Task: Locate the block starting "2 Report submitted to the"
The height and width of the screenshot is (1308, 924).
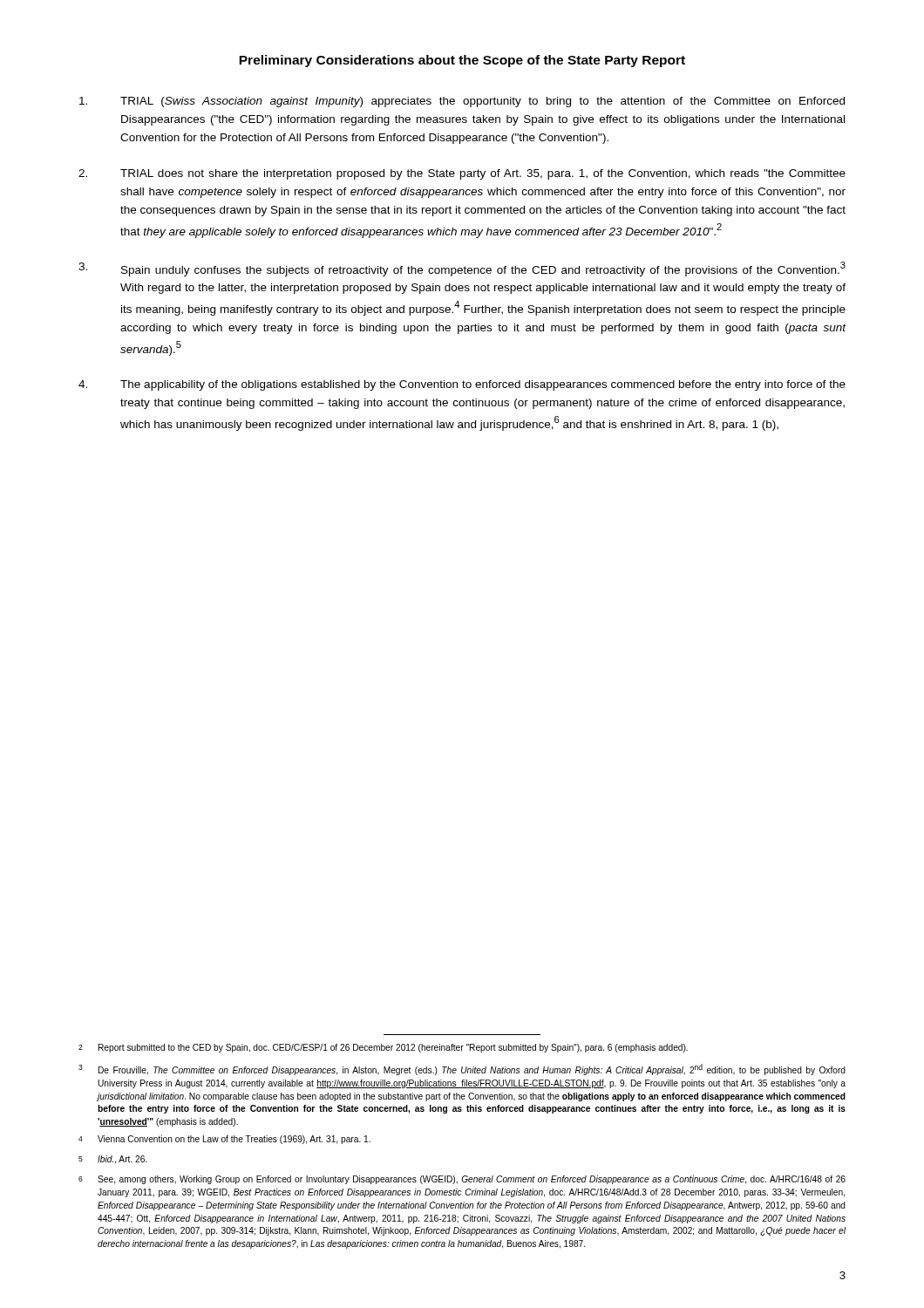Action: pos(462,1049)
